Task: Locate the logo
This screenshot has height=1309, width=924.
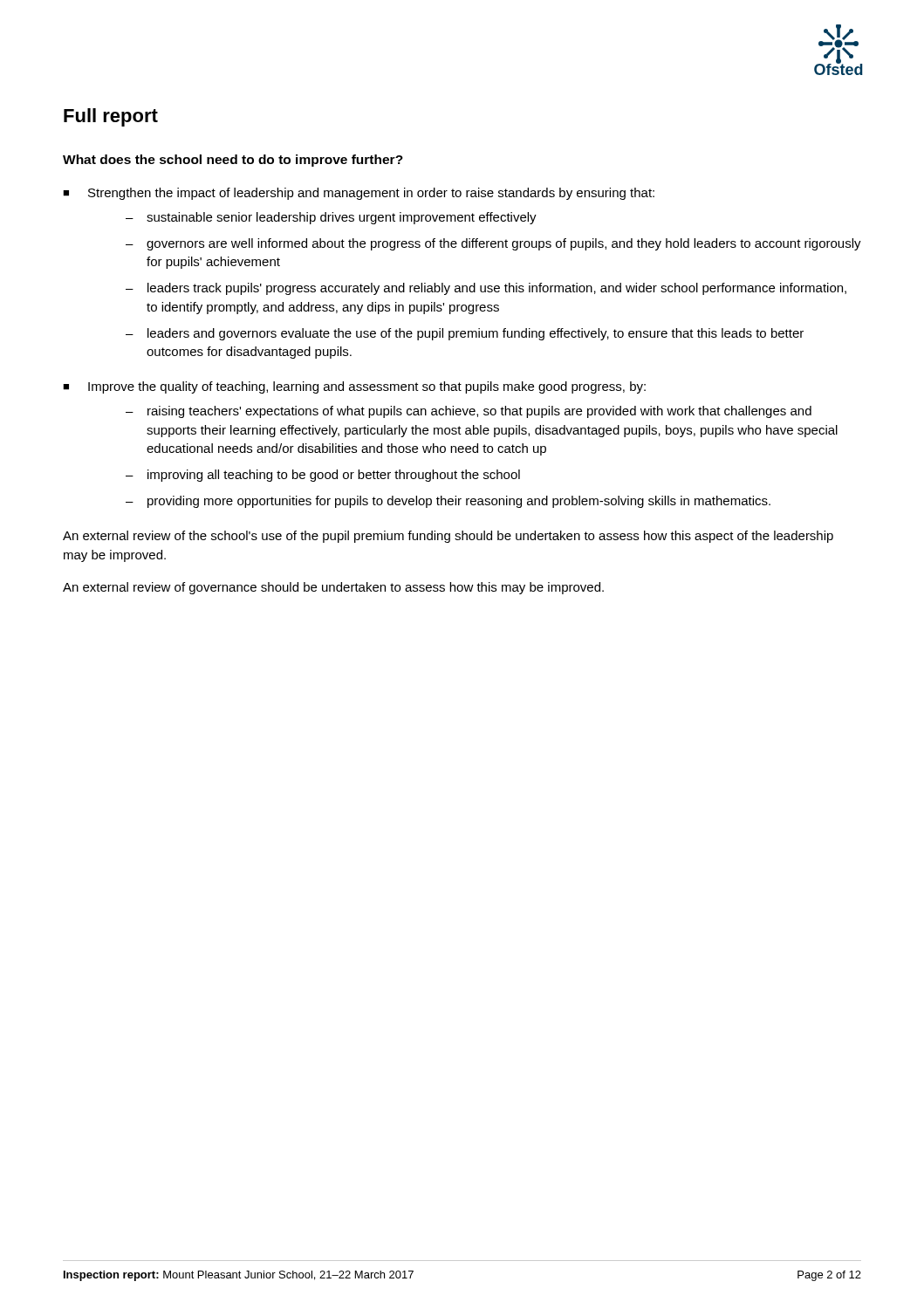Action: click(x=838, y=55)
